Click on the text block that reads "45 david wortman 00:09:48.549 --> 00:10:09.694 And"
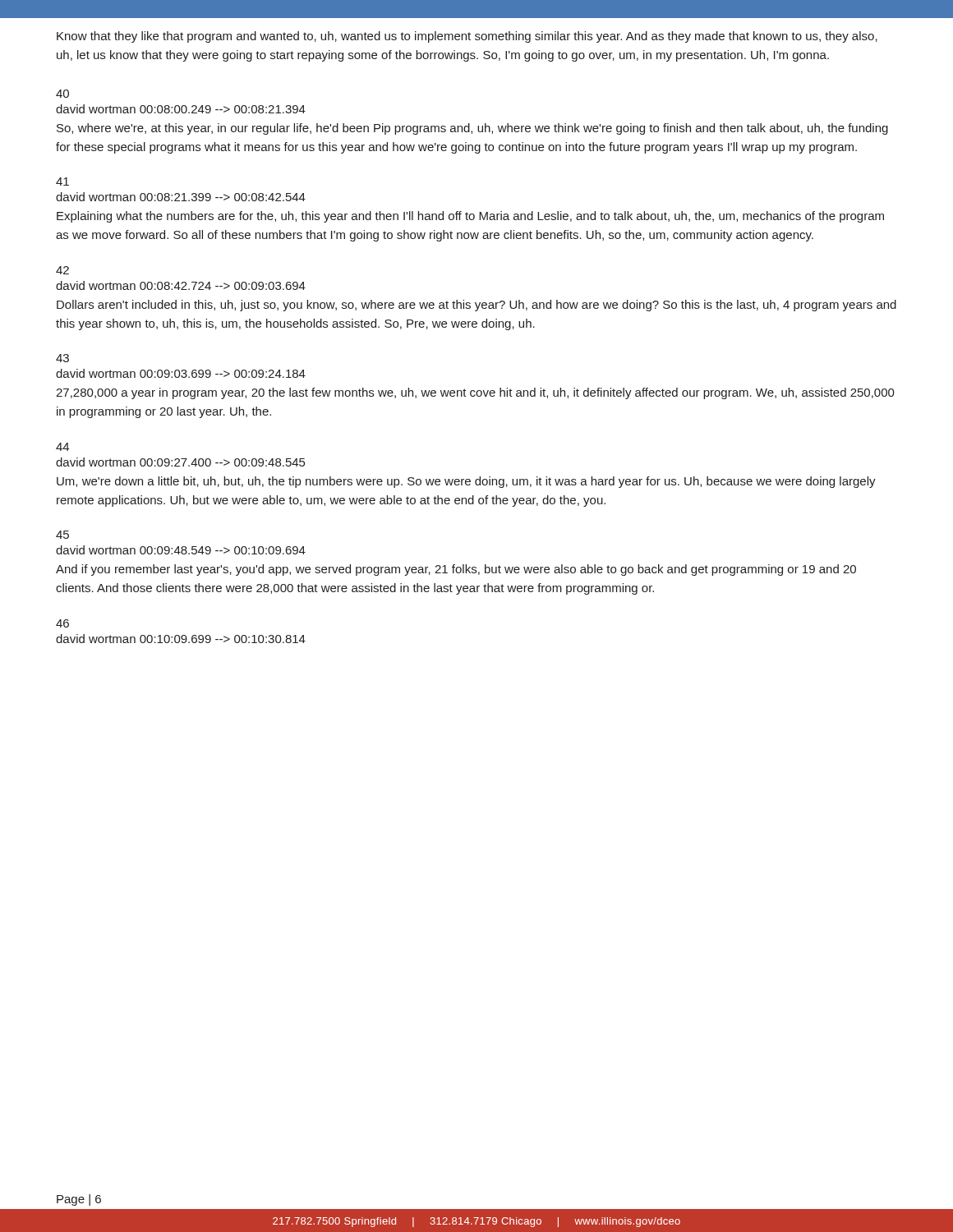 (x=476, y=562)
